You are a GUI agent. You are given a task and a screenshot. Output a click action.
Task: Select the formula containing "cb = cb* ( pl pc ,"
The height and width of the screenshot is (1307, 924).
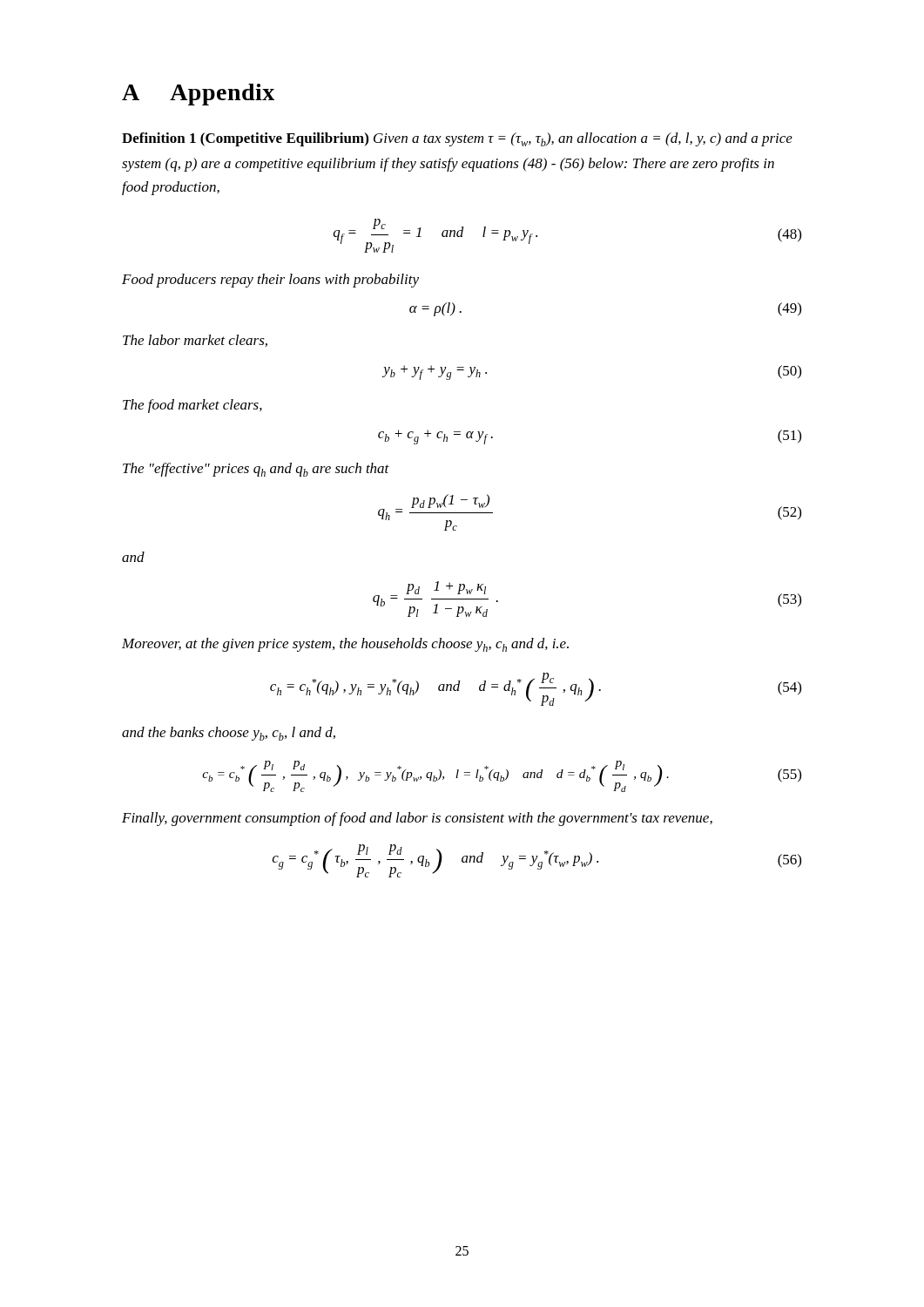click(x=462, y=775)
